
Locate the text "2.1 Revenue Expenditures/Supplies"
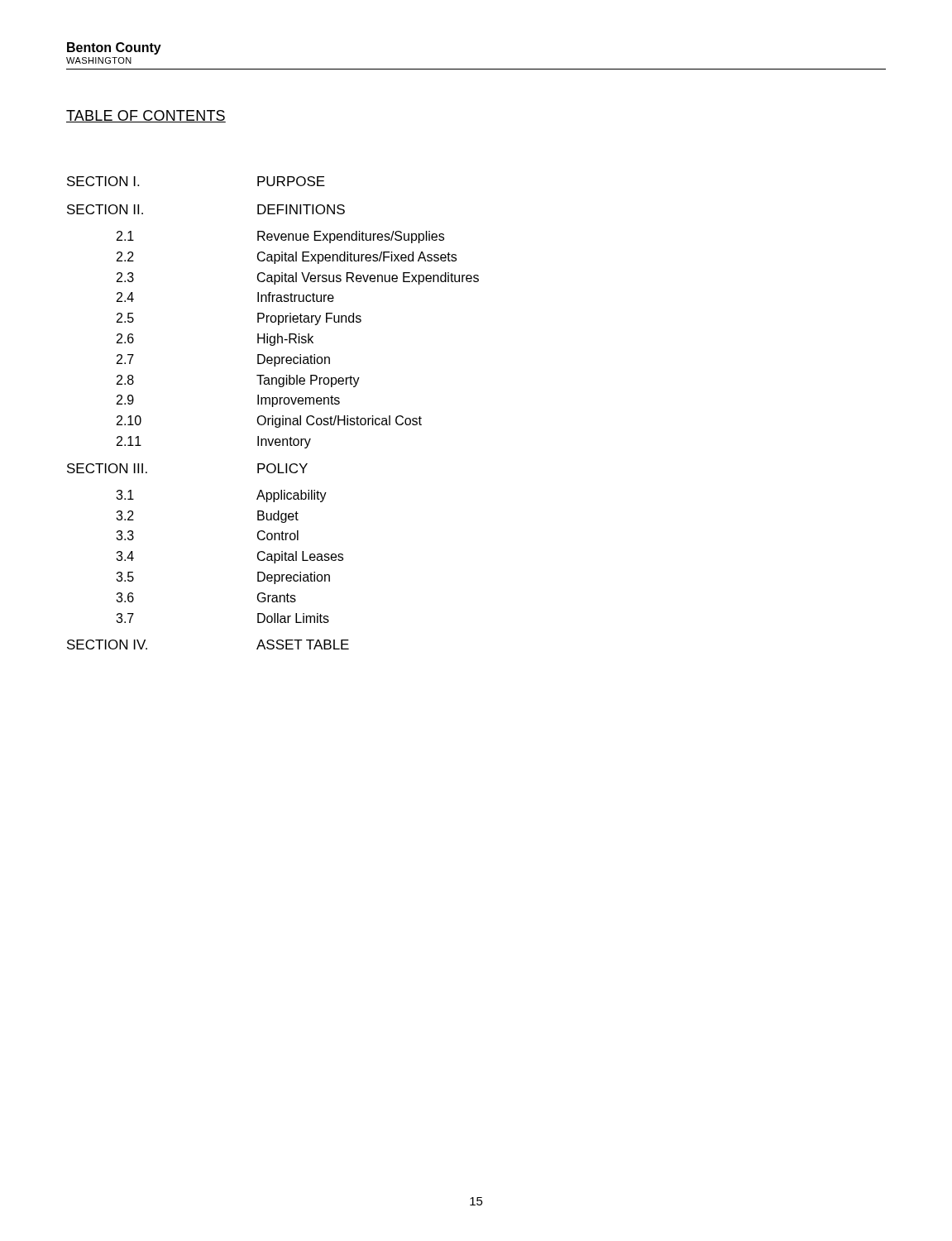point(255,237)
